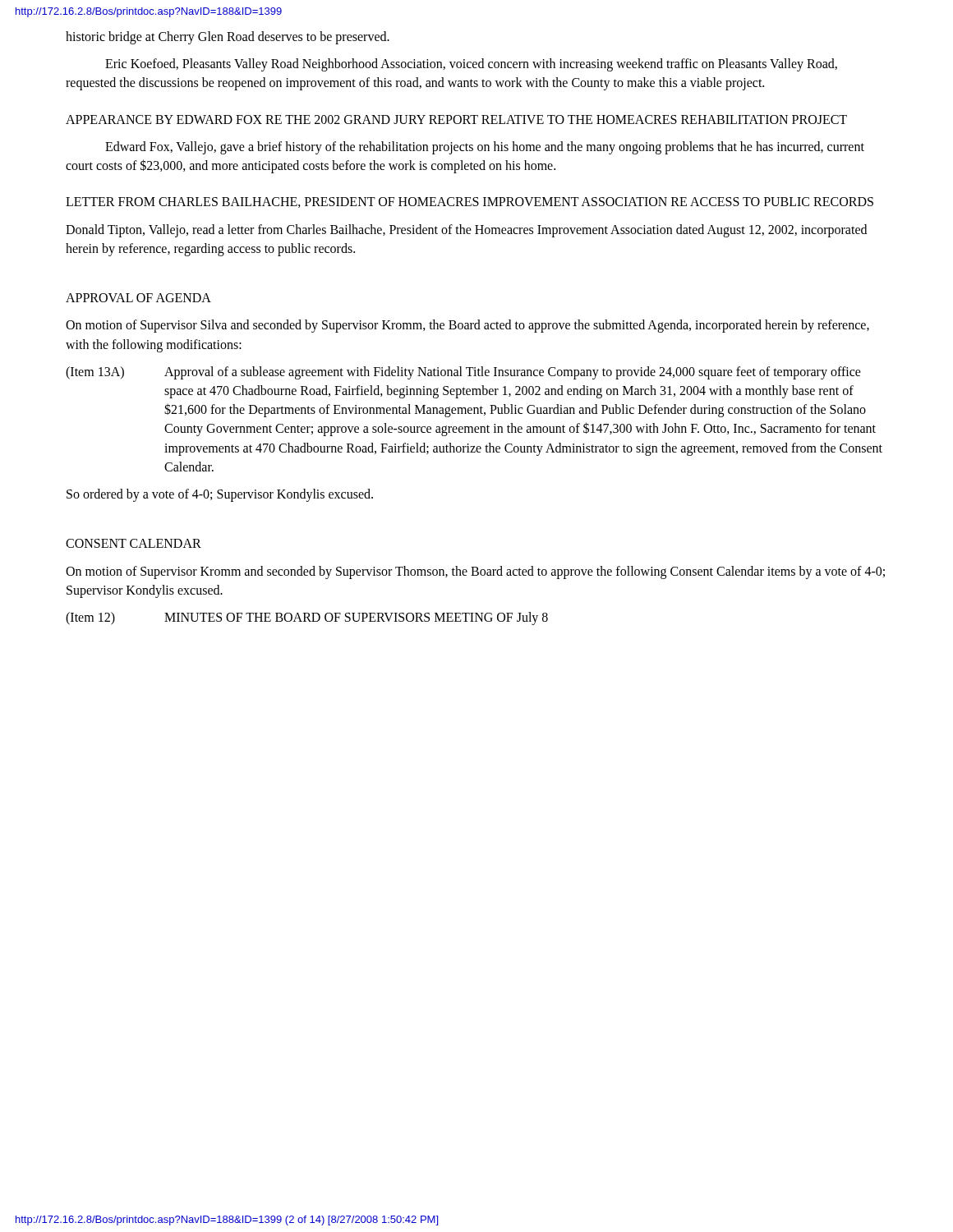953x1232 pixels.
Task: Locate the block starting "Edward Fox, Vallejo, gave a brief history"
Action: [465, 156]
